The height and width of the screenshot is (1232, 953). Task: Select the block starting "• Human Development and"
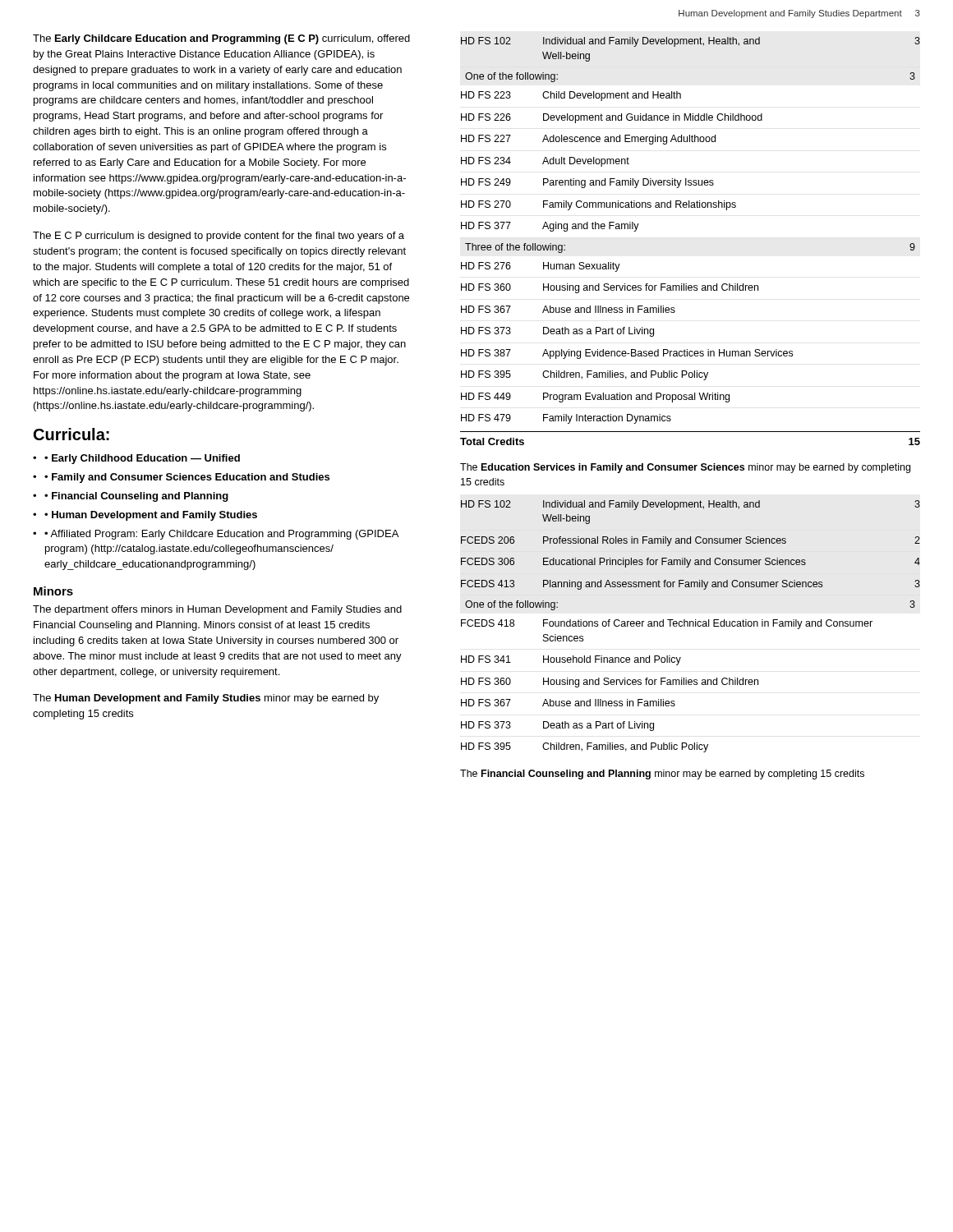tap(151, 514)
